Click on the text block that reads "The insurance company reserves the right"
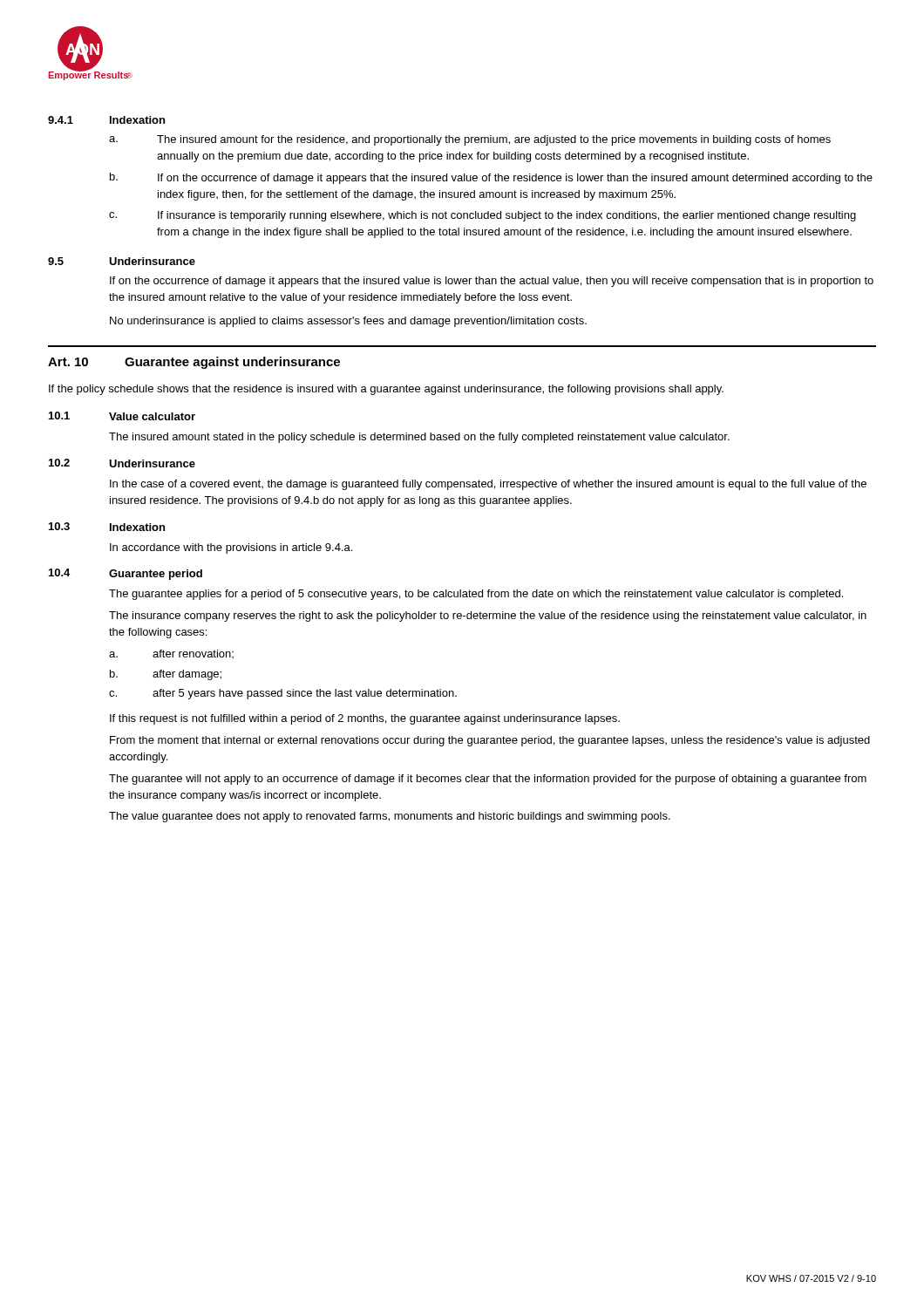This screenshot has height=1308, width=924. point(488,623)
